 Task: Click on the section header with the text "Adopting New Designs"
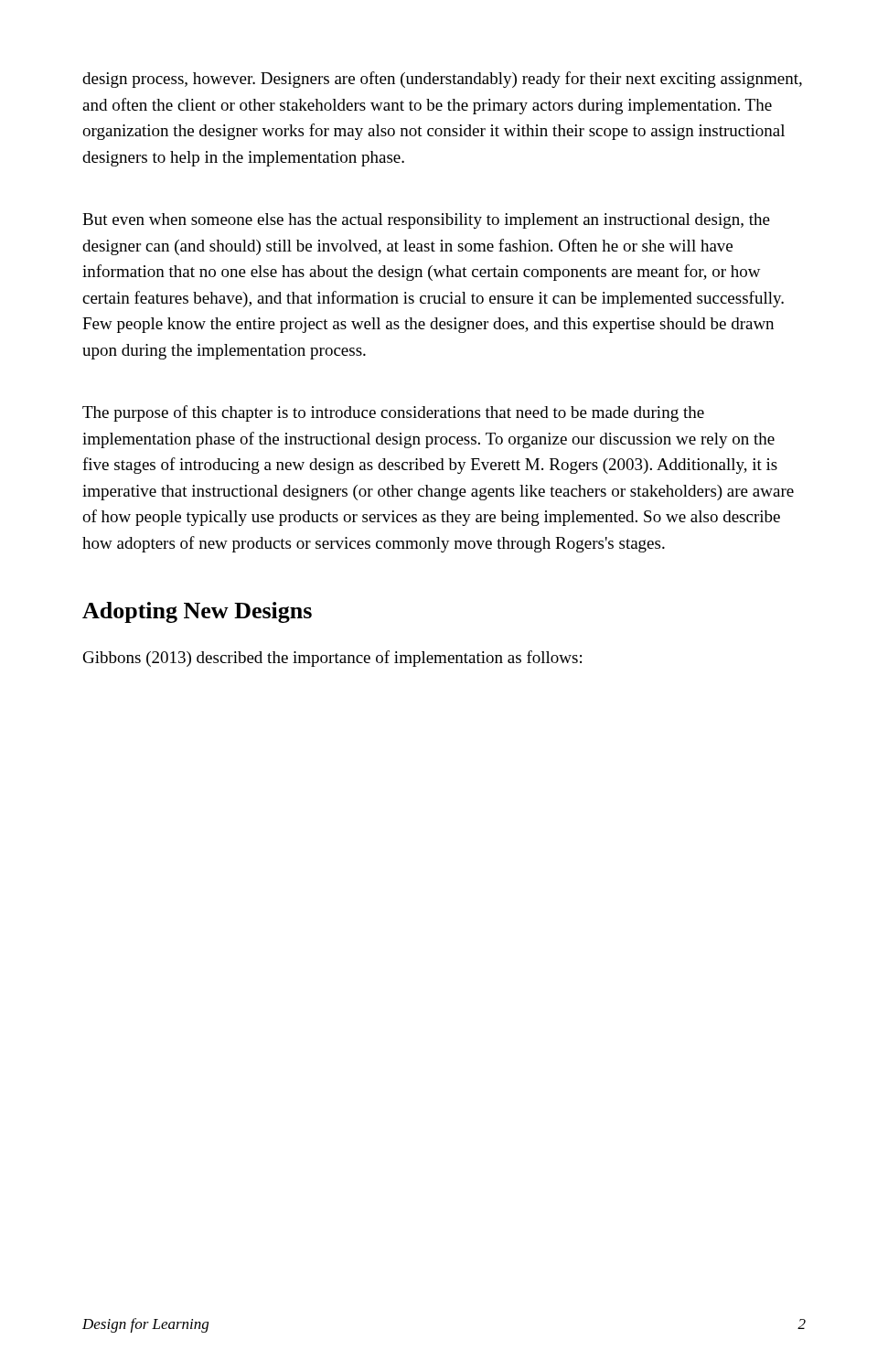197,611
